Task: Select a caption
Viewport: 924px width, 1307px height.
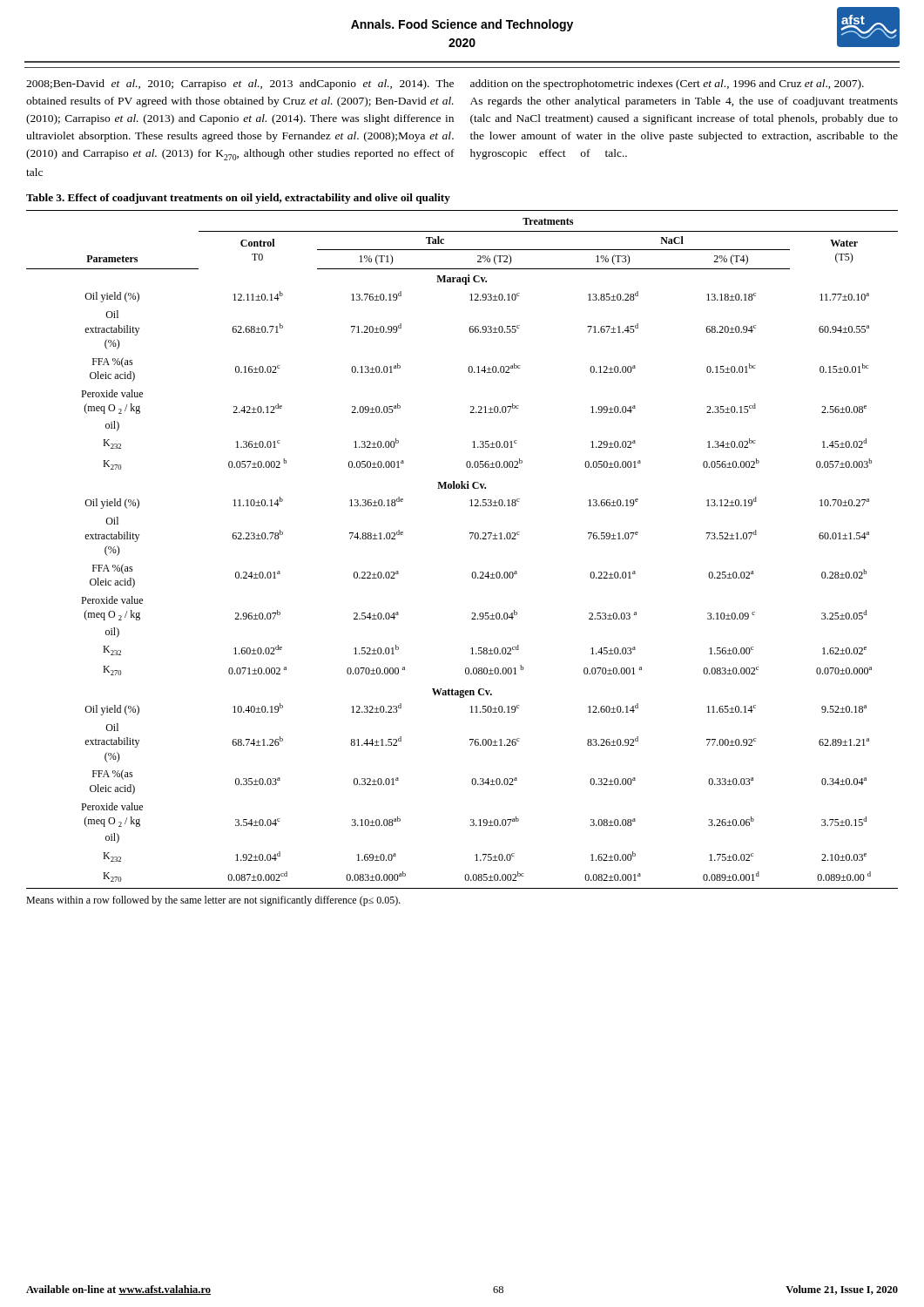Action: point(238,197)
